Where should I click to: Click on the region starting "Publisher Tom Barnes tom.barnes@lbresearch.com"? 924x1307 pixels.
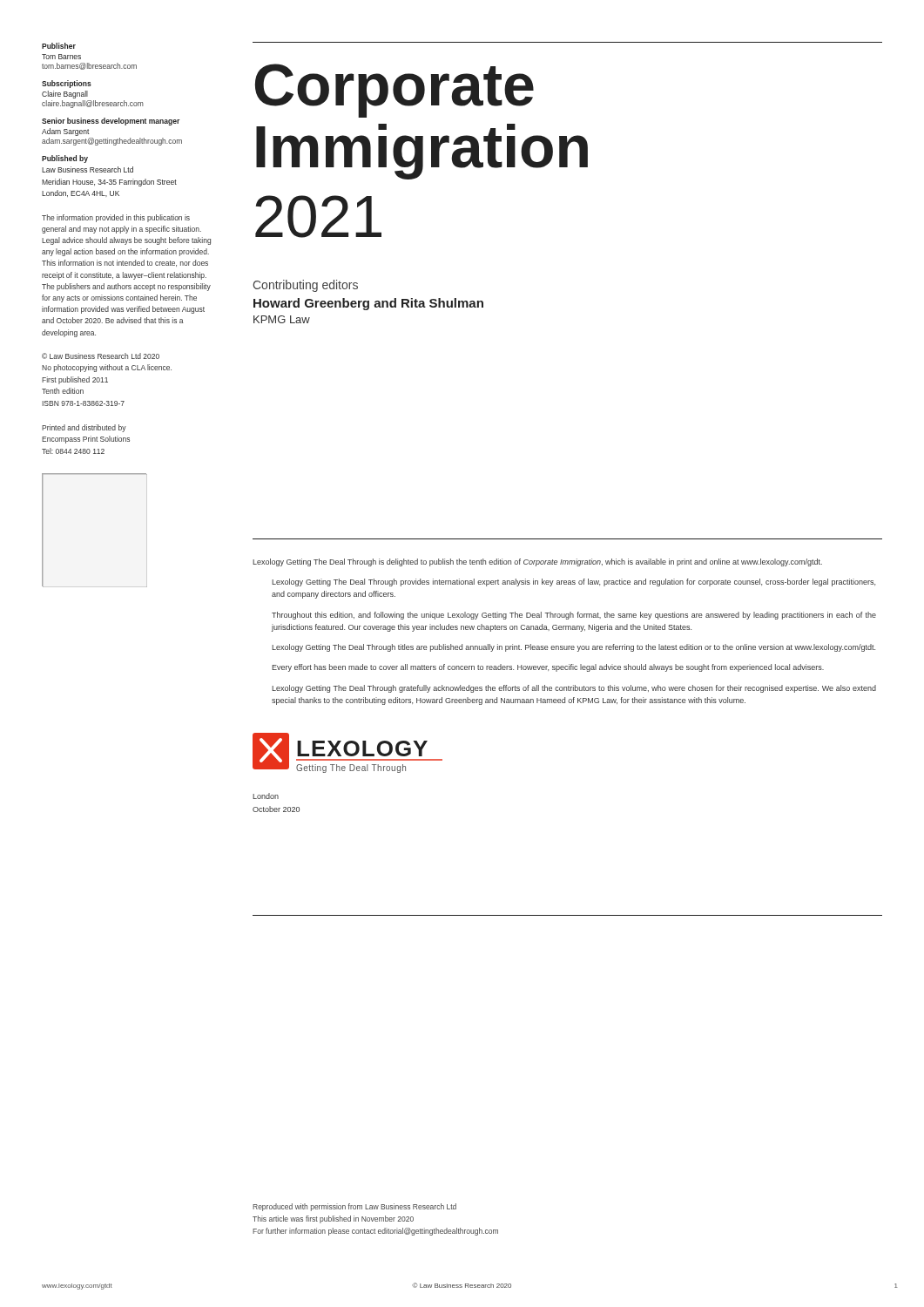[x=129, y=56]
